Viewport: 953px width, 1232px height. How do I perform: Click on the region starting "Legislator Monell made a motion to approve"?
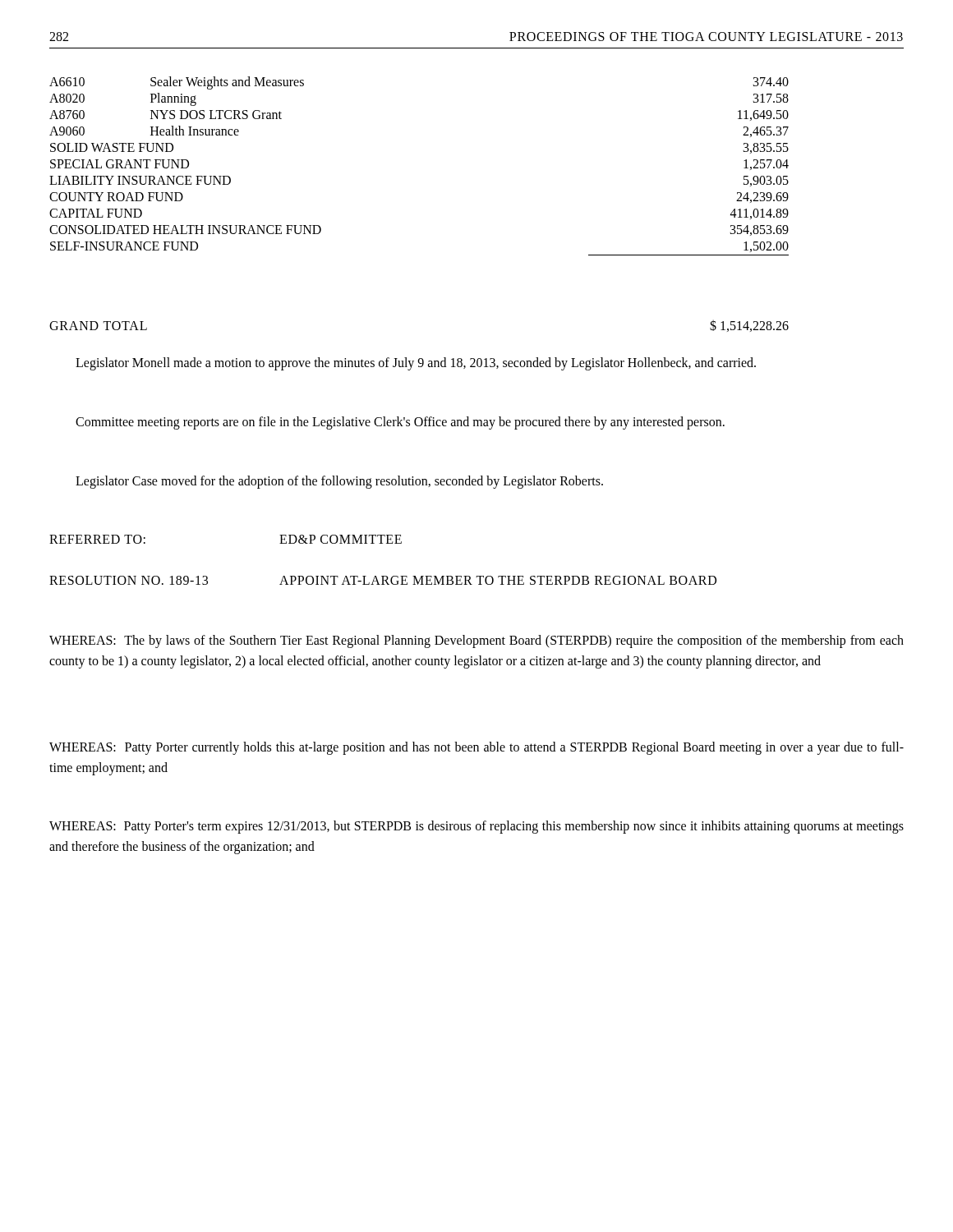(403, 363)
